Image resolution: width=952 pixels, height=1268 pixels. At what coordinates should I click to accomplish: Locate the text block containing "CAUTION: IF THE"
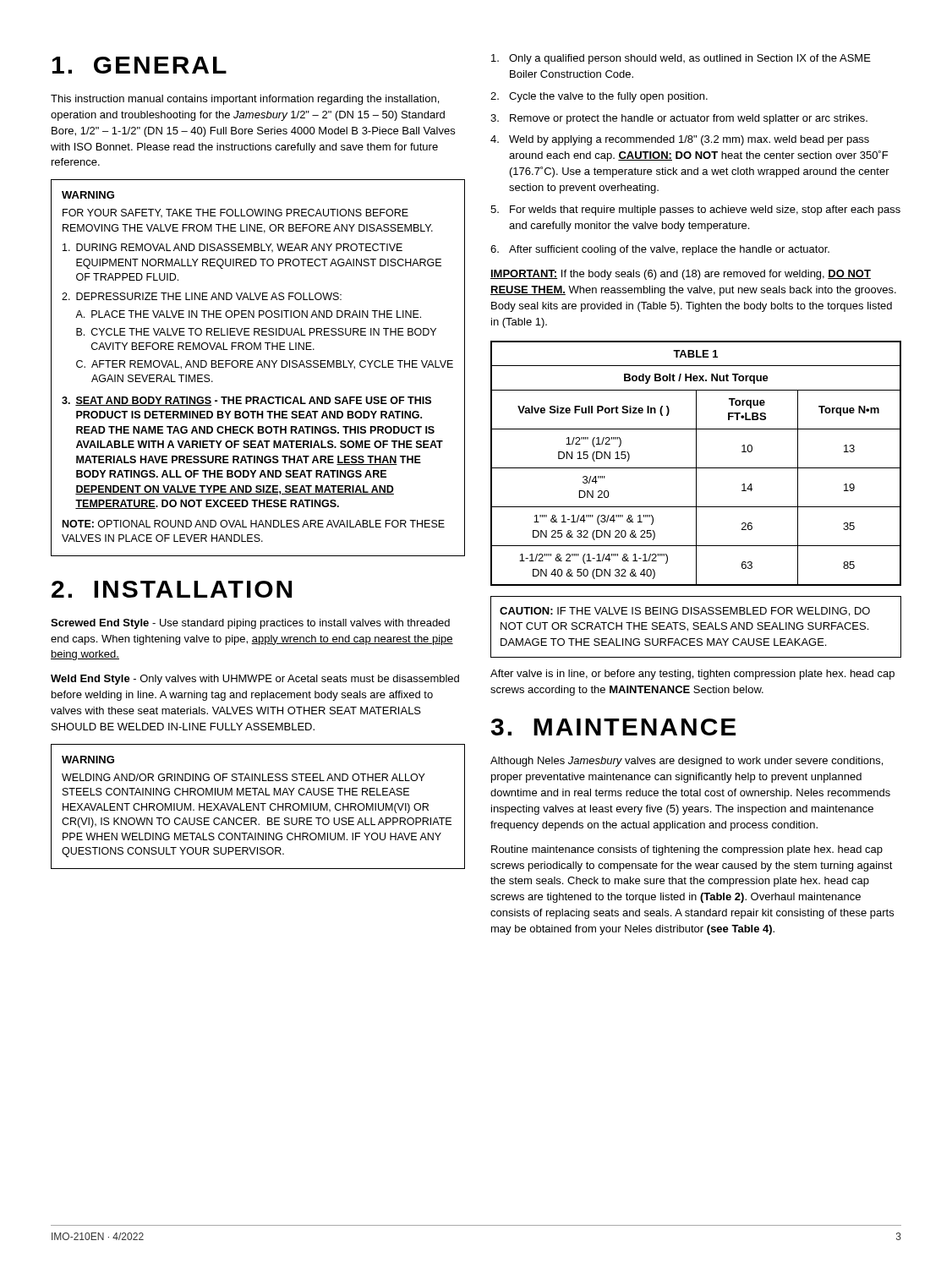coord(685,626)
